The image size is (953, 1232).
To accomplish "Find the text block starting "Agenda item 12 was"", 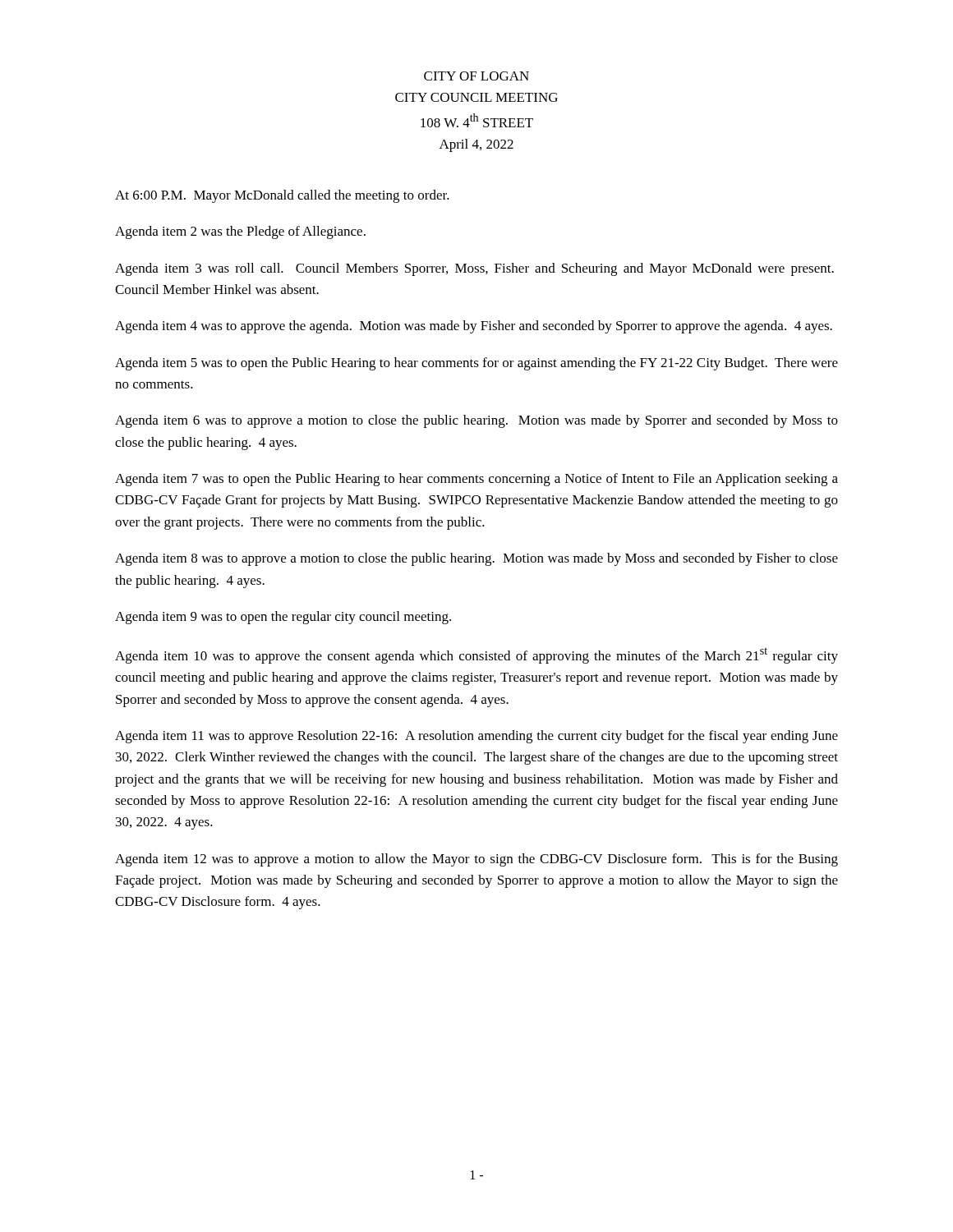I will pos(476,880).
